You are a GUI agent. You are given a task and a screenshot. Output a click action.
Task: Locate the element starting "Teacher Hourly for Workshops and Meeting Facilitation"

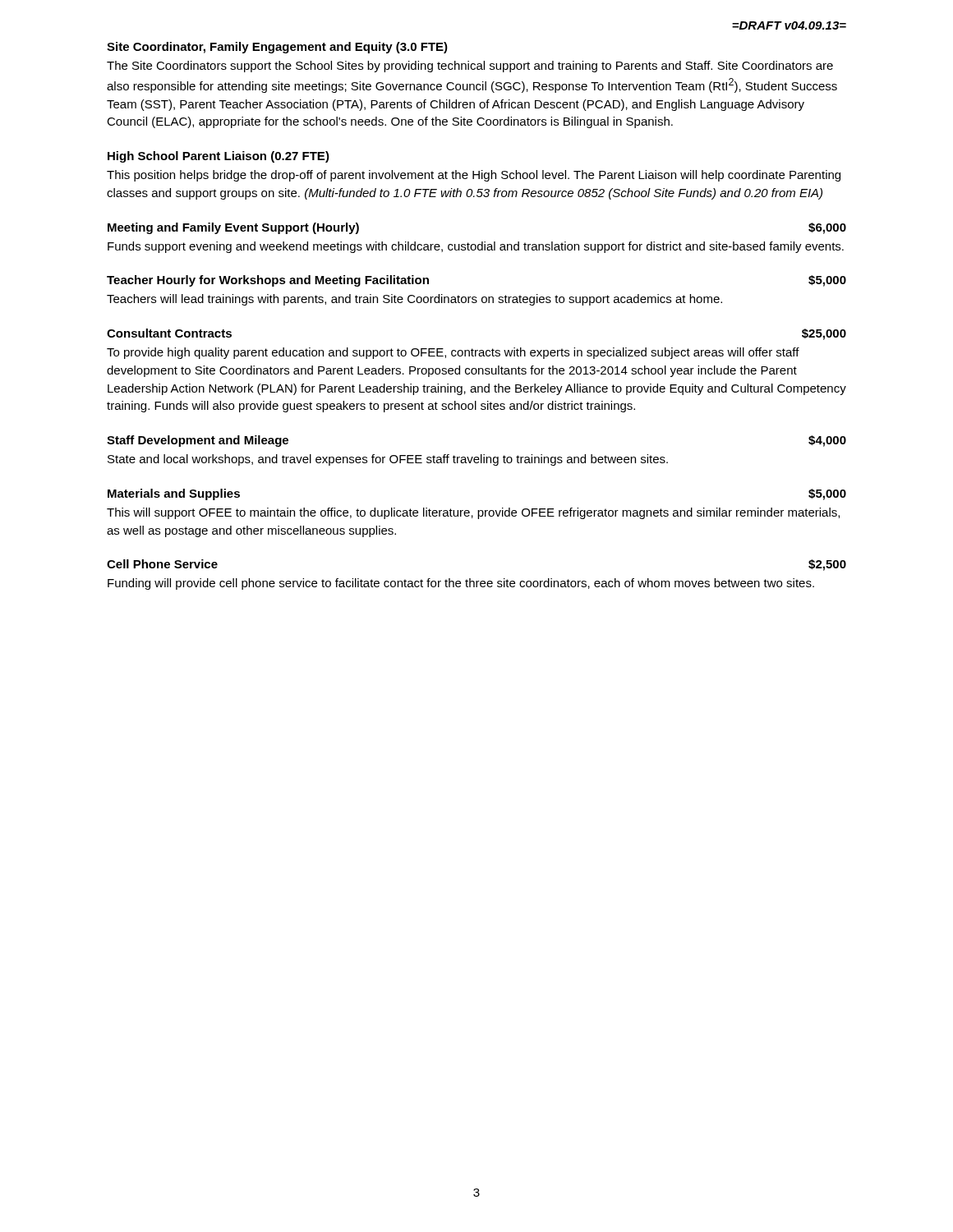[269, 280]
